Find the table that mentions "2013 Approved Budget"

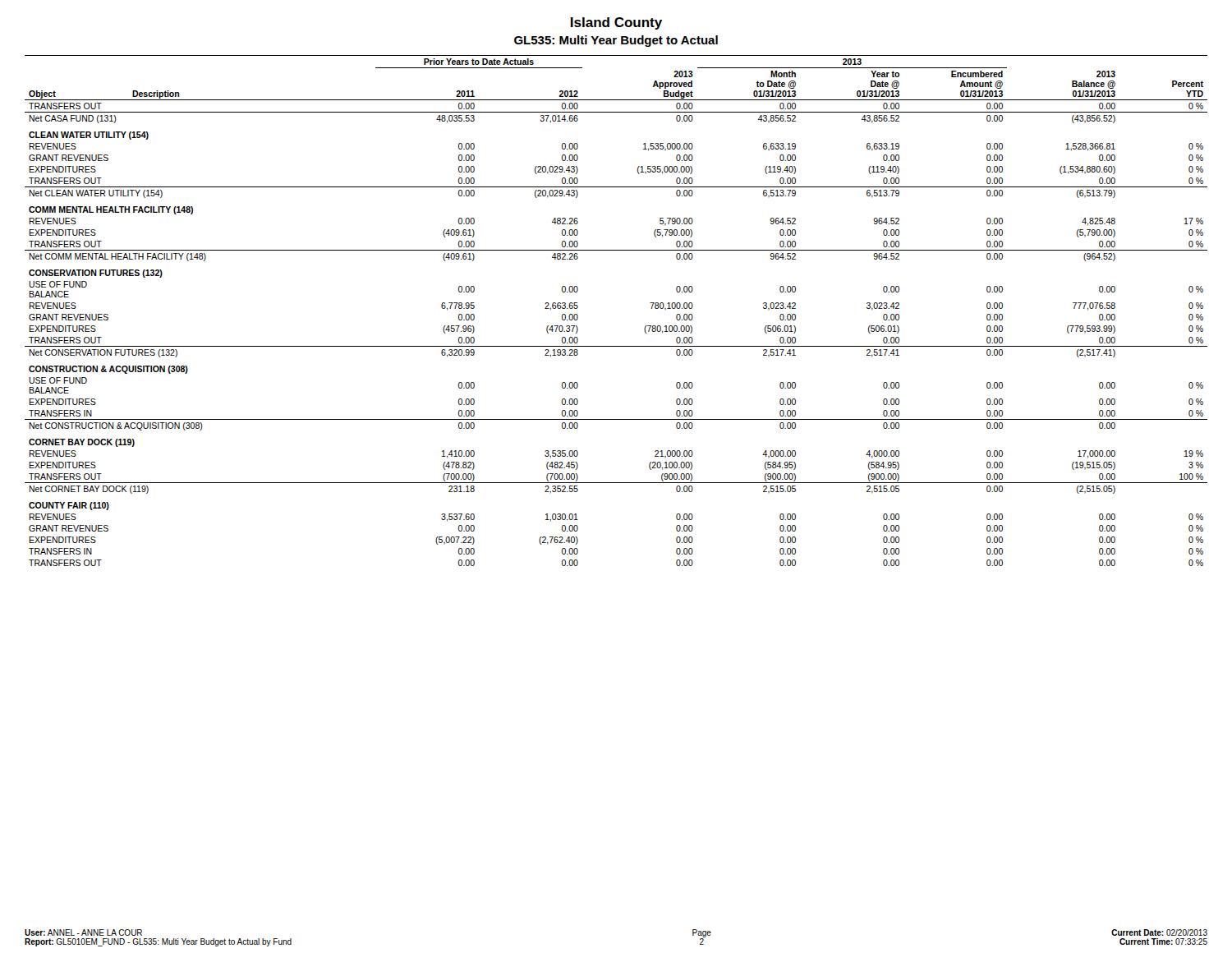[616, 312]
